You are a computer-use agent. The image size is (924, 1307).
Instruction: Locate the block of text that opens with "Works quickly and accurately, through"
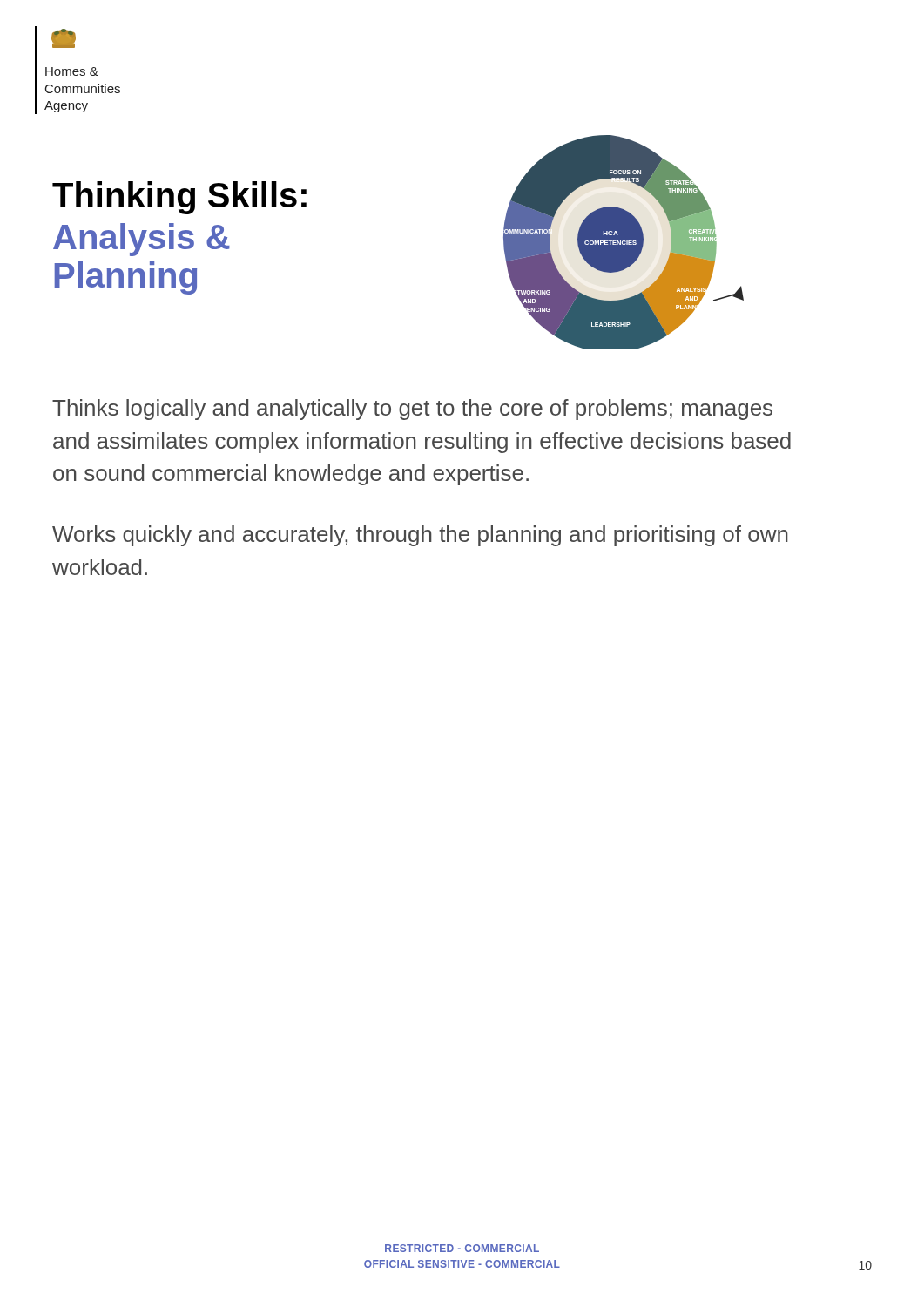[421, 551]
